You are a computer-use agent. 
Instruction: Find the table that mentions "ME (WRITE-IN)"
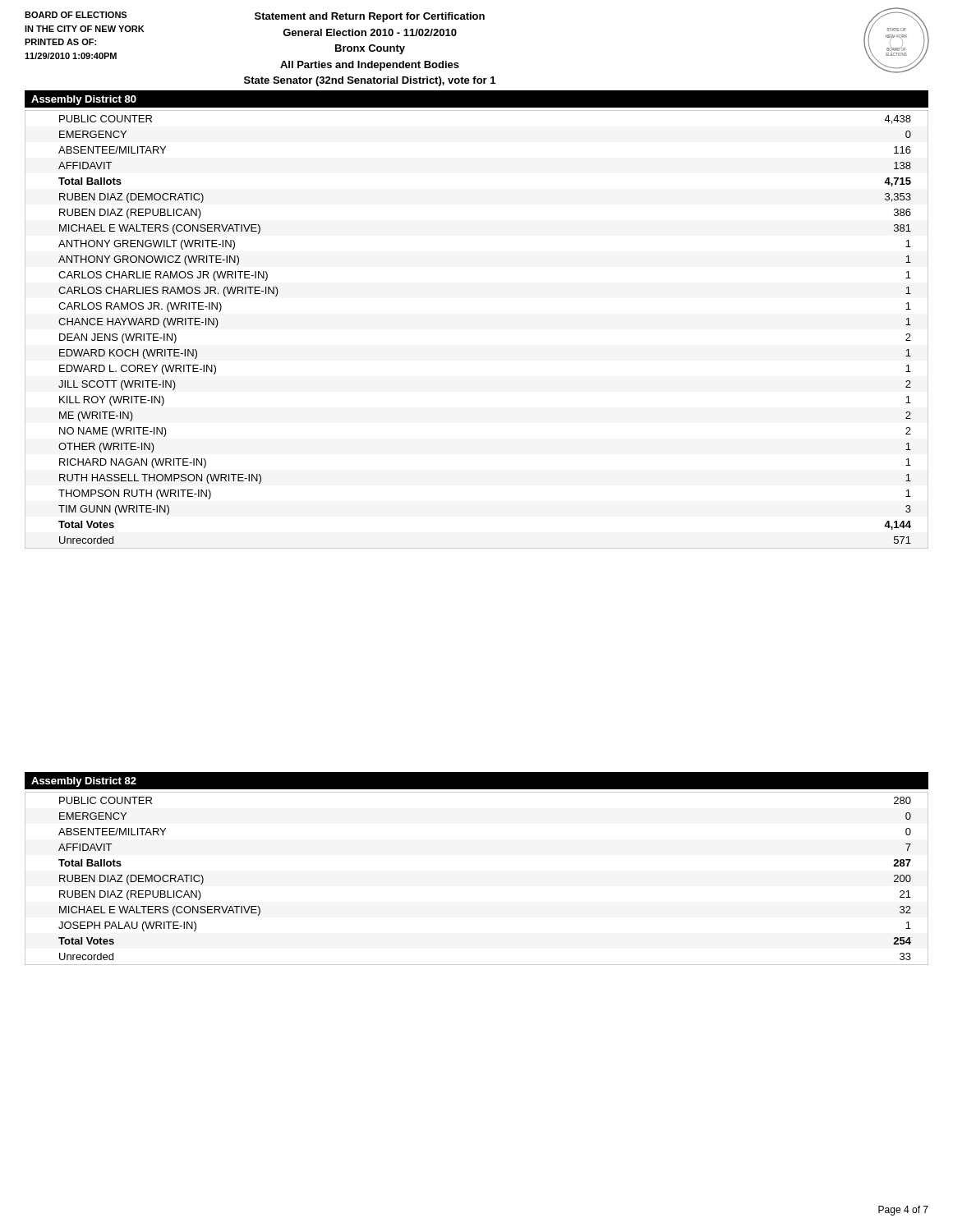(476, 329)
